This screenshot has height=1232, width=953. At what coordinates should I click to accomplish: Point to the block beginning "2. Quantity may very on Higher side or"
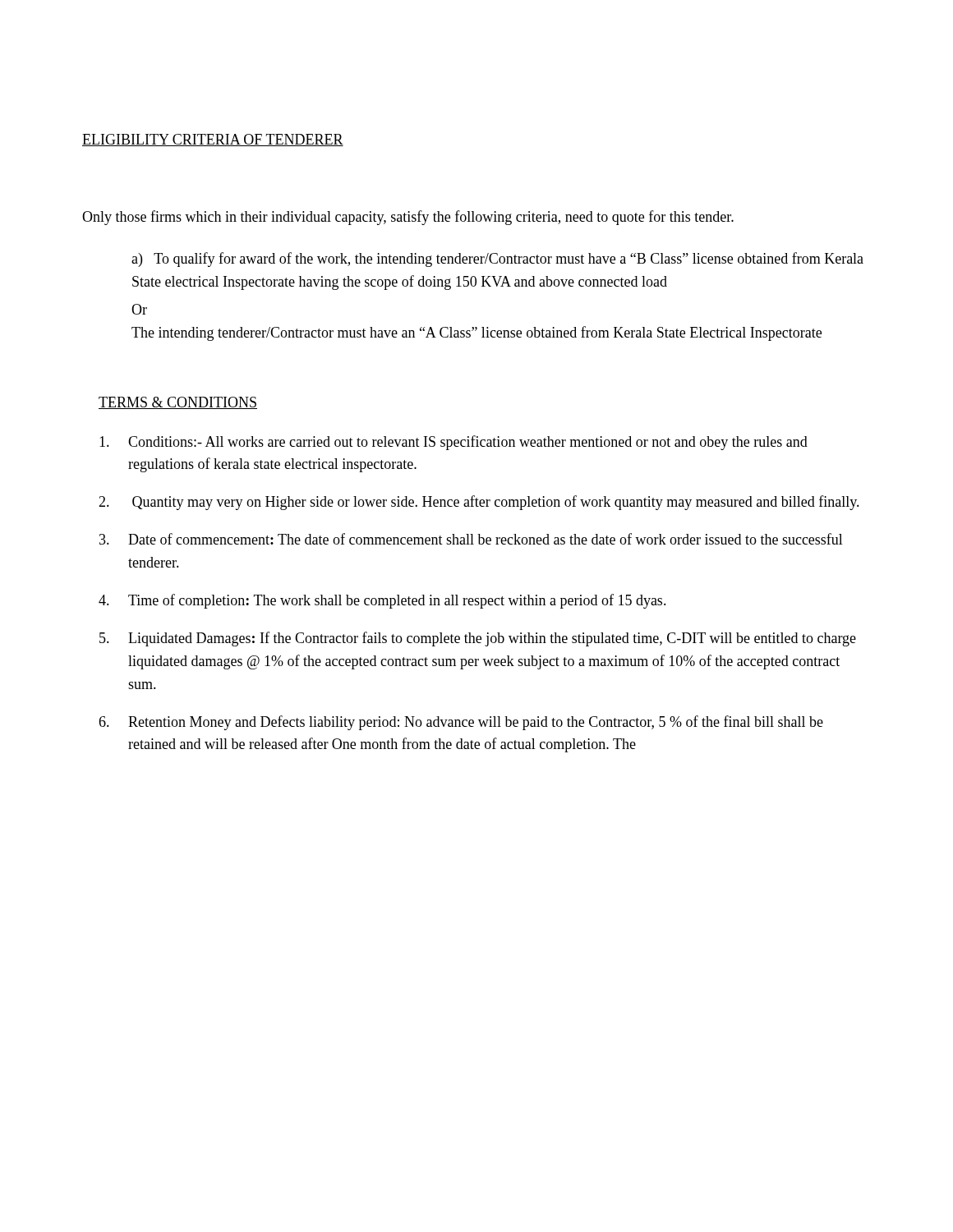coord(485,503)
